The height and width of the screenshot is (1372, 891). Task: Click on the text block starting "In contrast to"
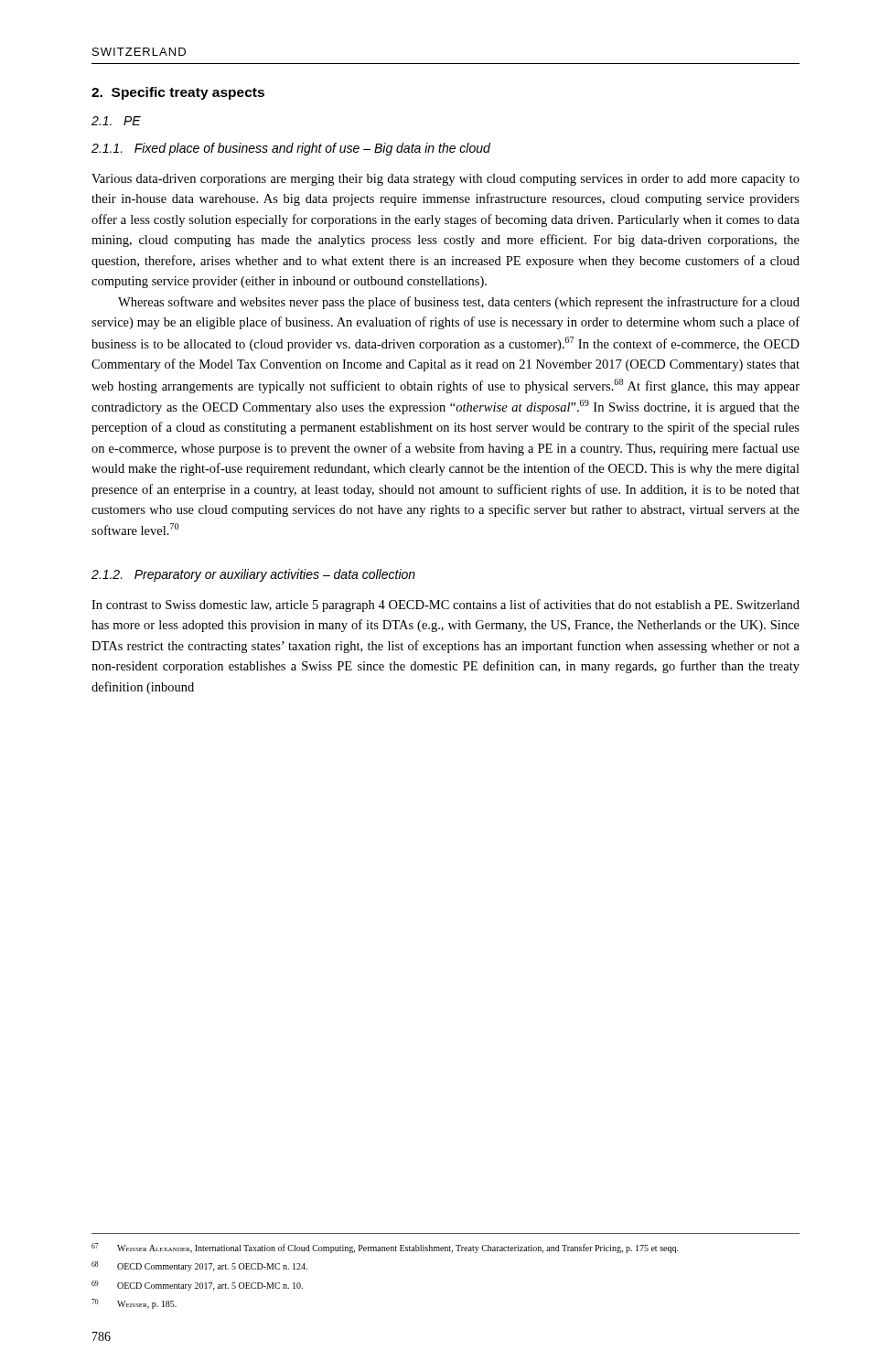click(x=446, y=646)
